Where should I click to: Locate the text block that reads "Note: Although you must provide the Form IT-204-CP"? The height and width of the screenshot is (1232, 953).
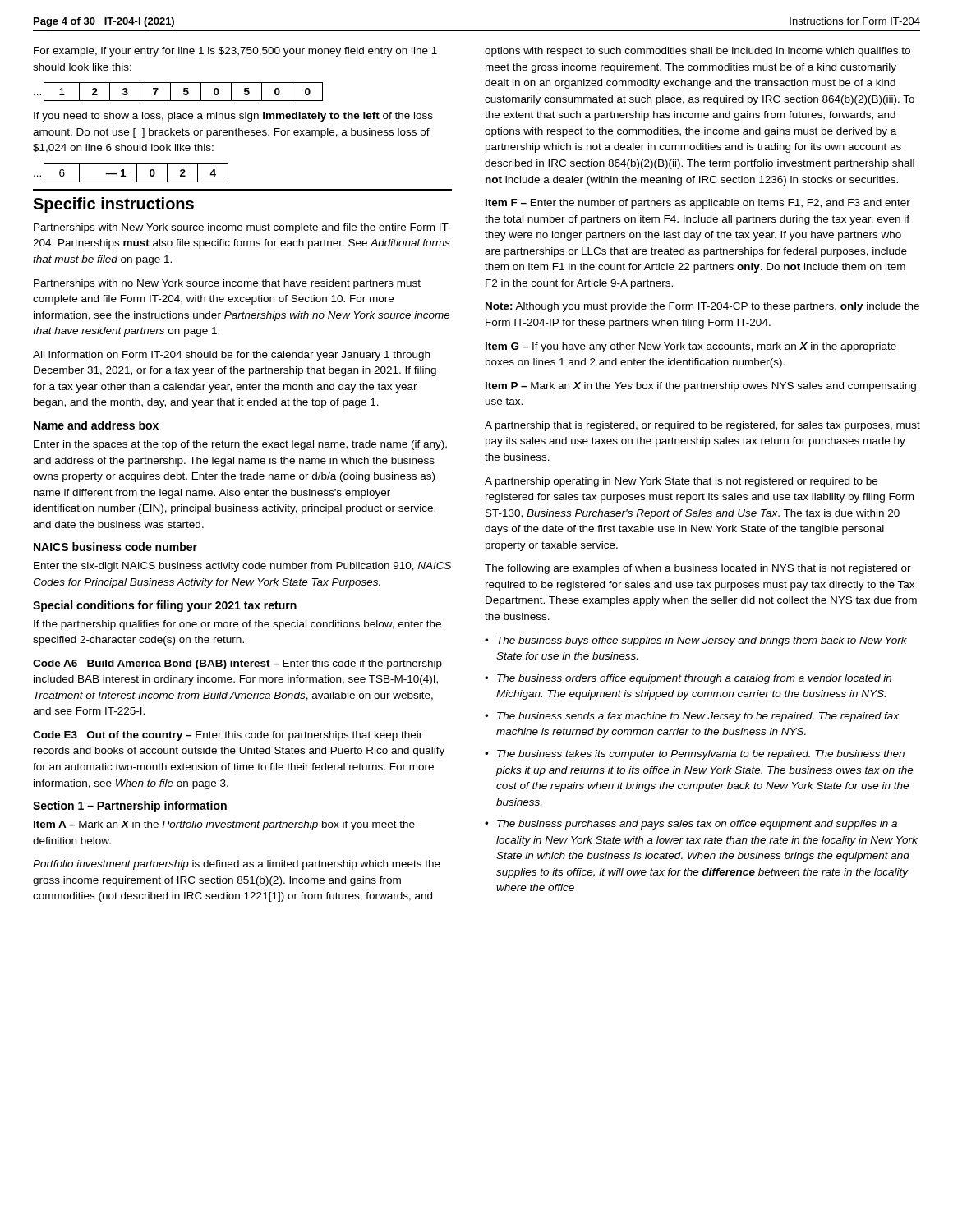pos(702,315)
